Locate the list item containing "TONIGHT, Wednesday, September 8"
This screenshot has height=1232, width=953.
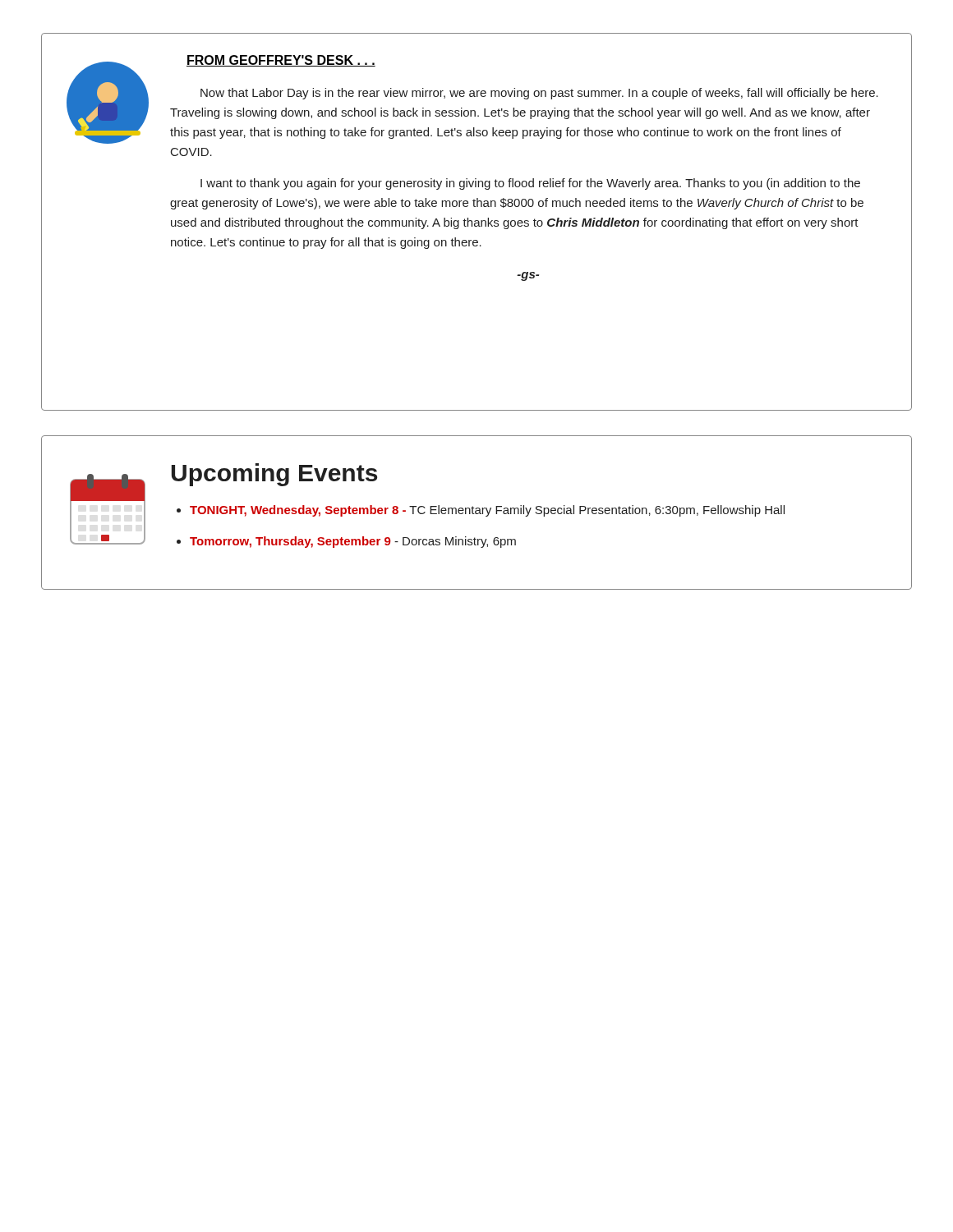[x=488, y=510]
